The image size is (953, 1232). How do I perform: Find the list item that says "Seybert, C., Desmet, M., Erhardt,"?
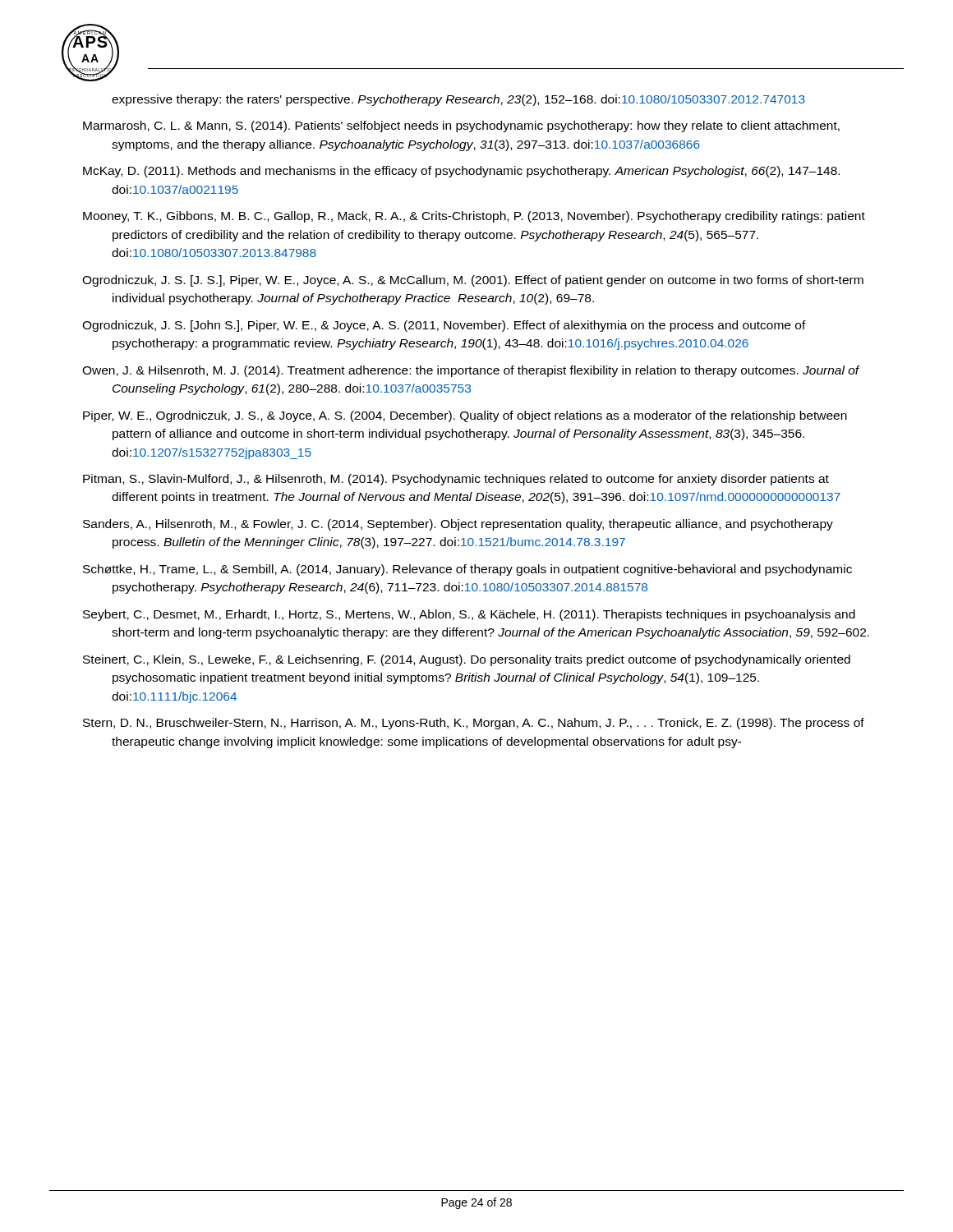(476, 623)
